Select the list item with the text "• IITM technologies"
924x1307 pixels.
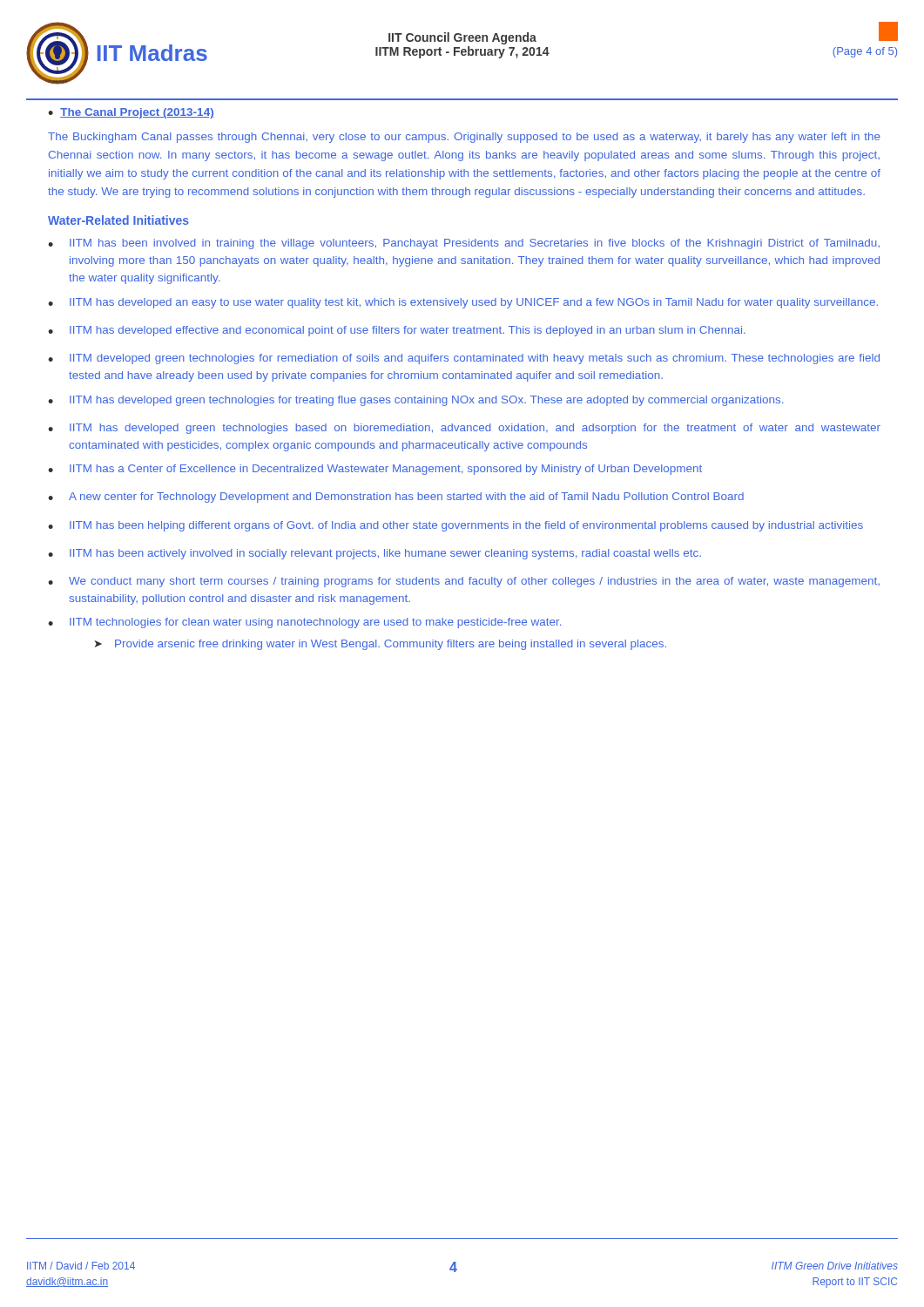click(x=464, y=633)
